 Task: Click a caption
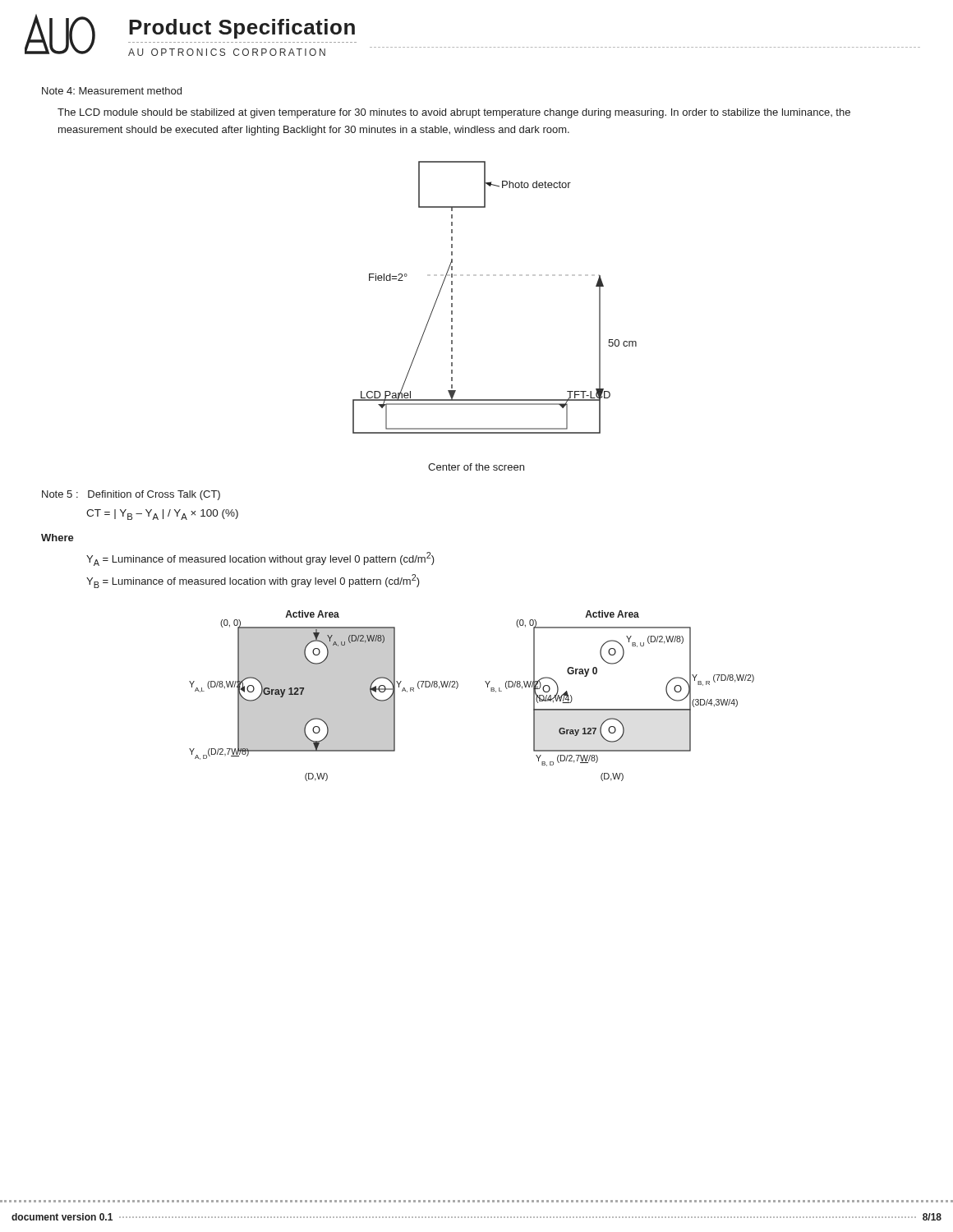tap(476, 467)
